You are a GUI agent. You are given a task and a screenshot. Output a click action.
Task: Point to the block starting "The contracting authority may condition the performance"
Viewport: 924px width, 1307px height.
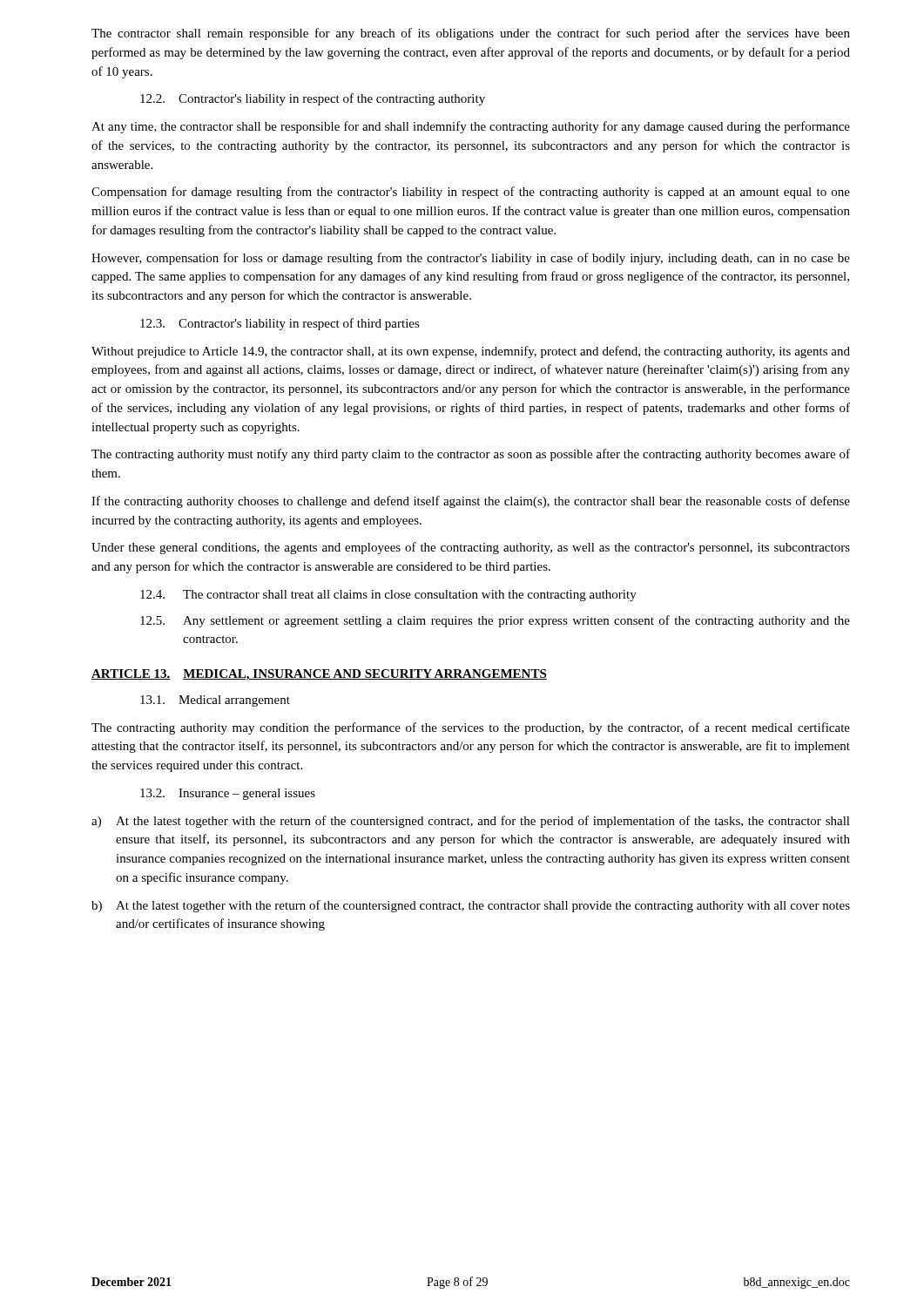click(471, 747)
